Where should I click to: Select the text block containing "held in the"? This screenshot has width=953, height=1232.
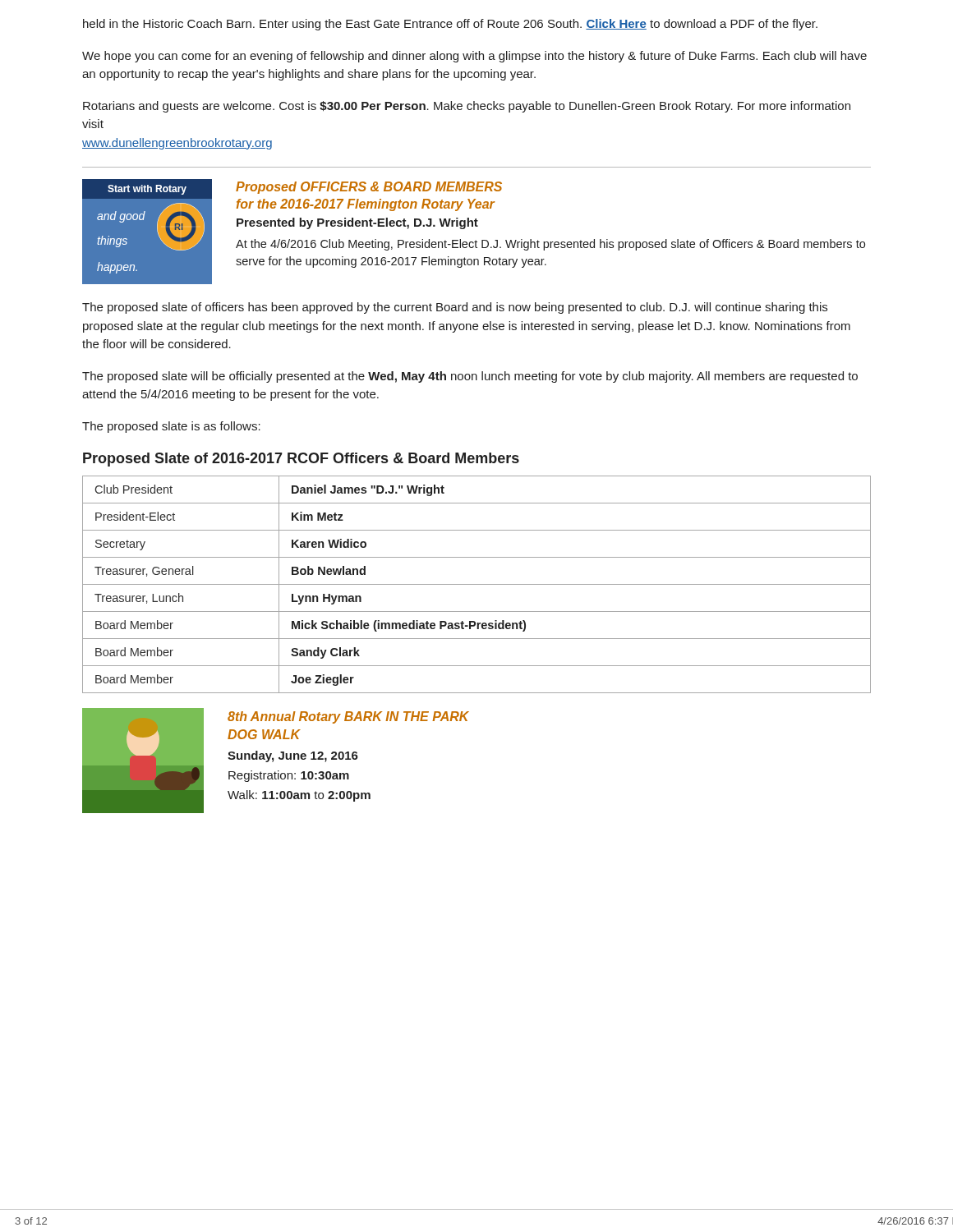point(450,23)
